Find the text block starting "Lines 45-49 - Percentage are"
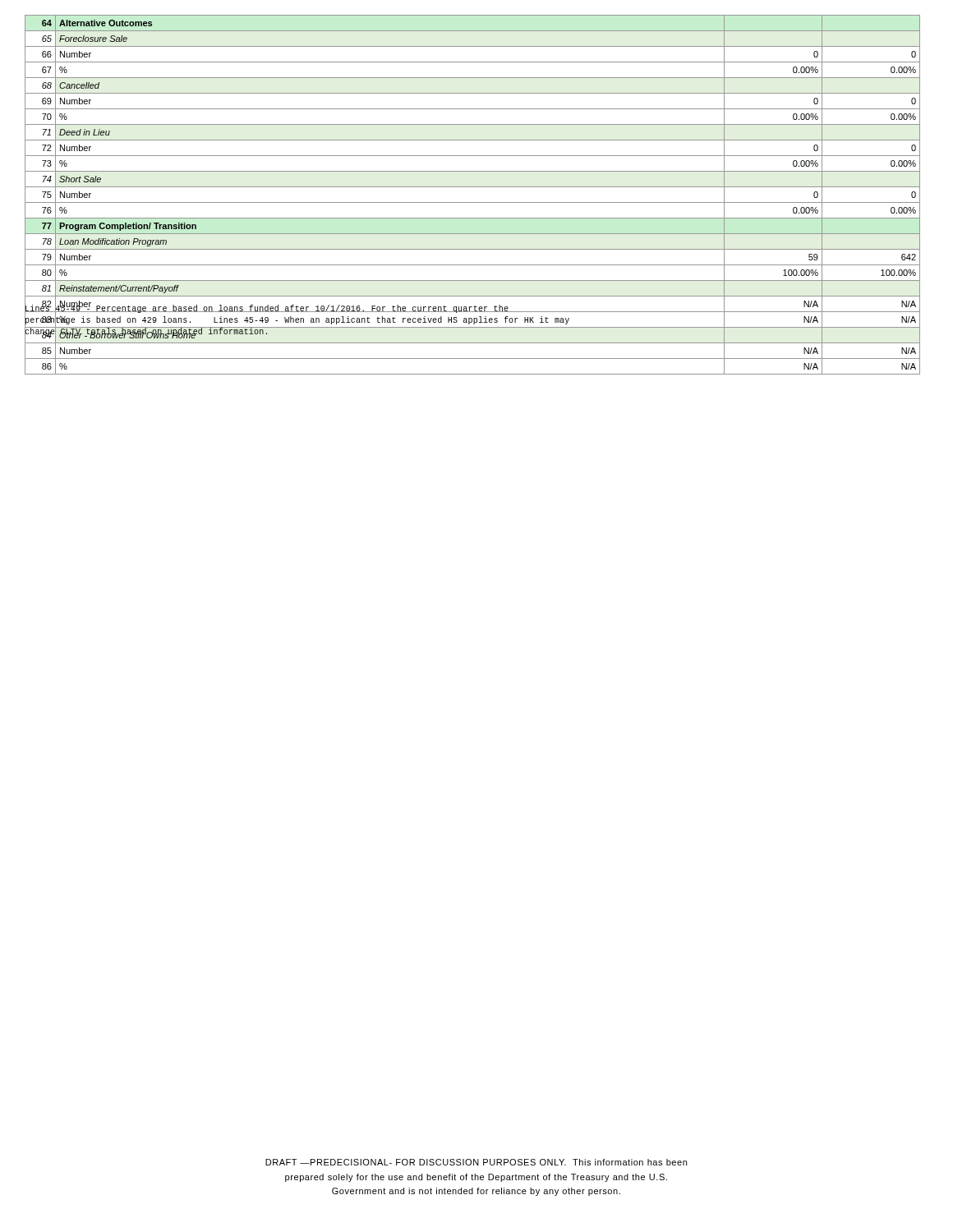 tap(297, 321)
